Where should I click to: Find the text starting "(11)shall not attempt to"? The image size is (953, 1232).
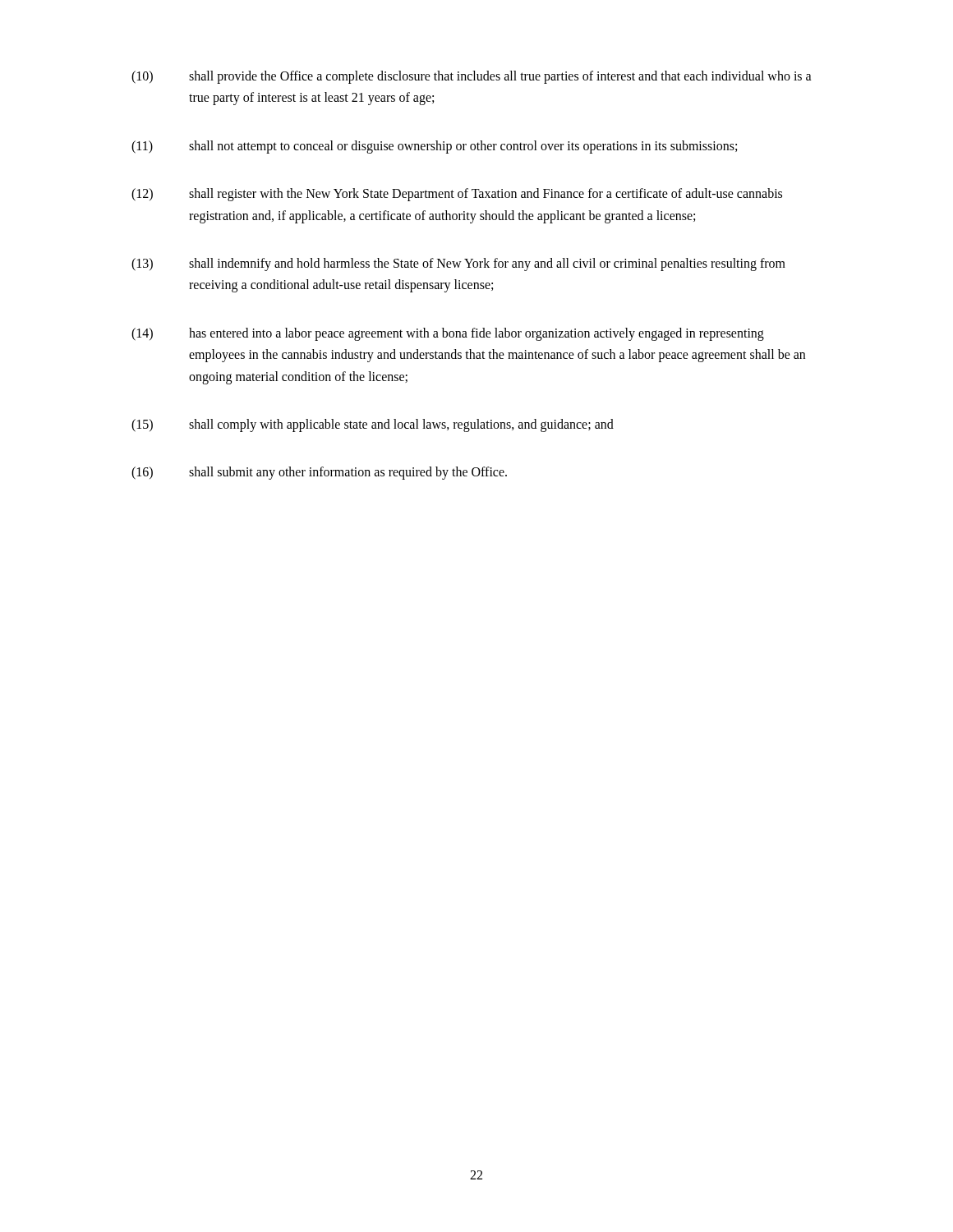pyautogui.click(x=476, y=146)
